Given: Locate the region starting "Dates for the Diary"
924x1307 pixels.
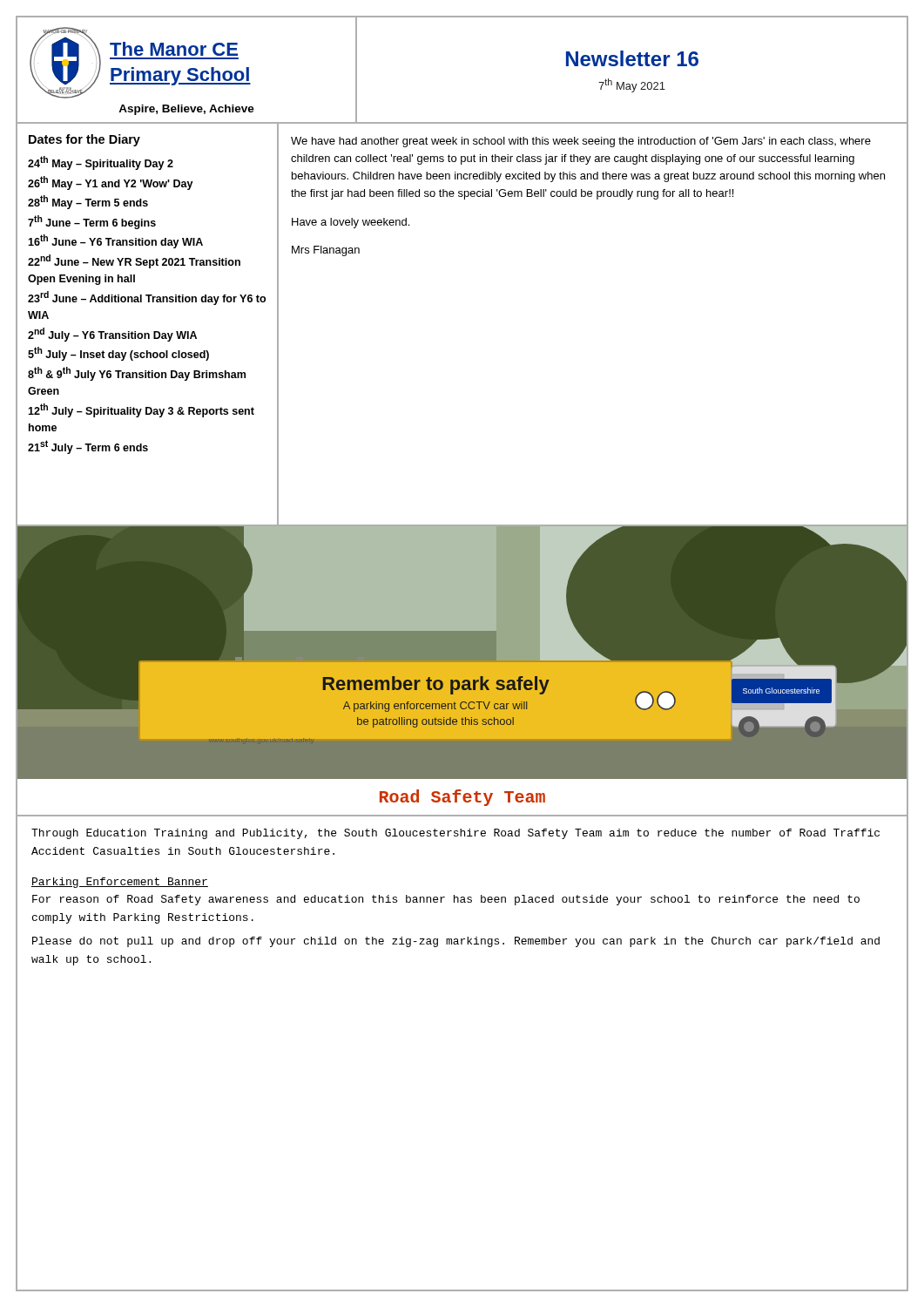Looking at the screenshot, I should 84,139.
